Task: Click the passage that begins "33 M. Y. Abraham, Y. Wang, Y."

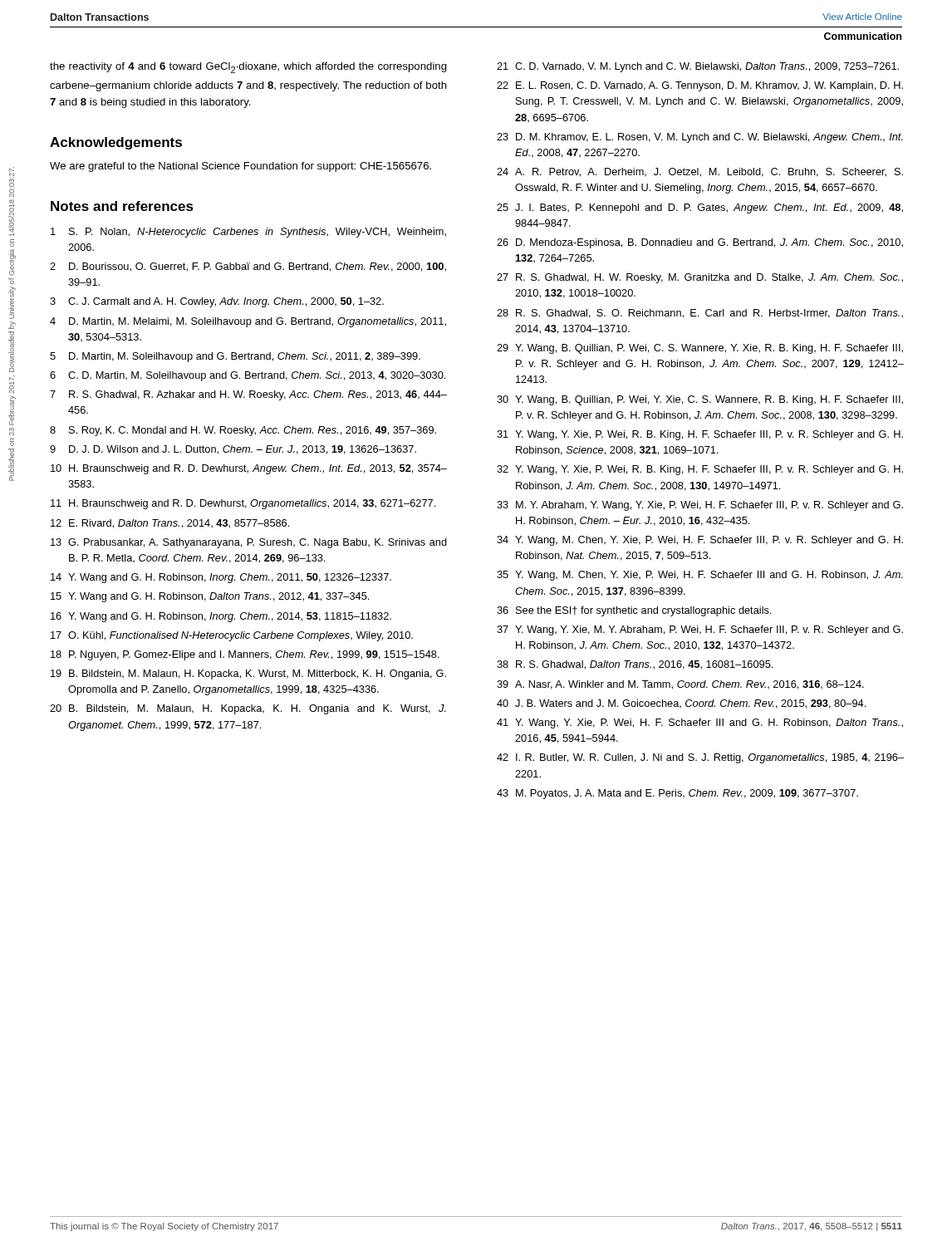Action: point(700,512)
